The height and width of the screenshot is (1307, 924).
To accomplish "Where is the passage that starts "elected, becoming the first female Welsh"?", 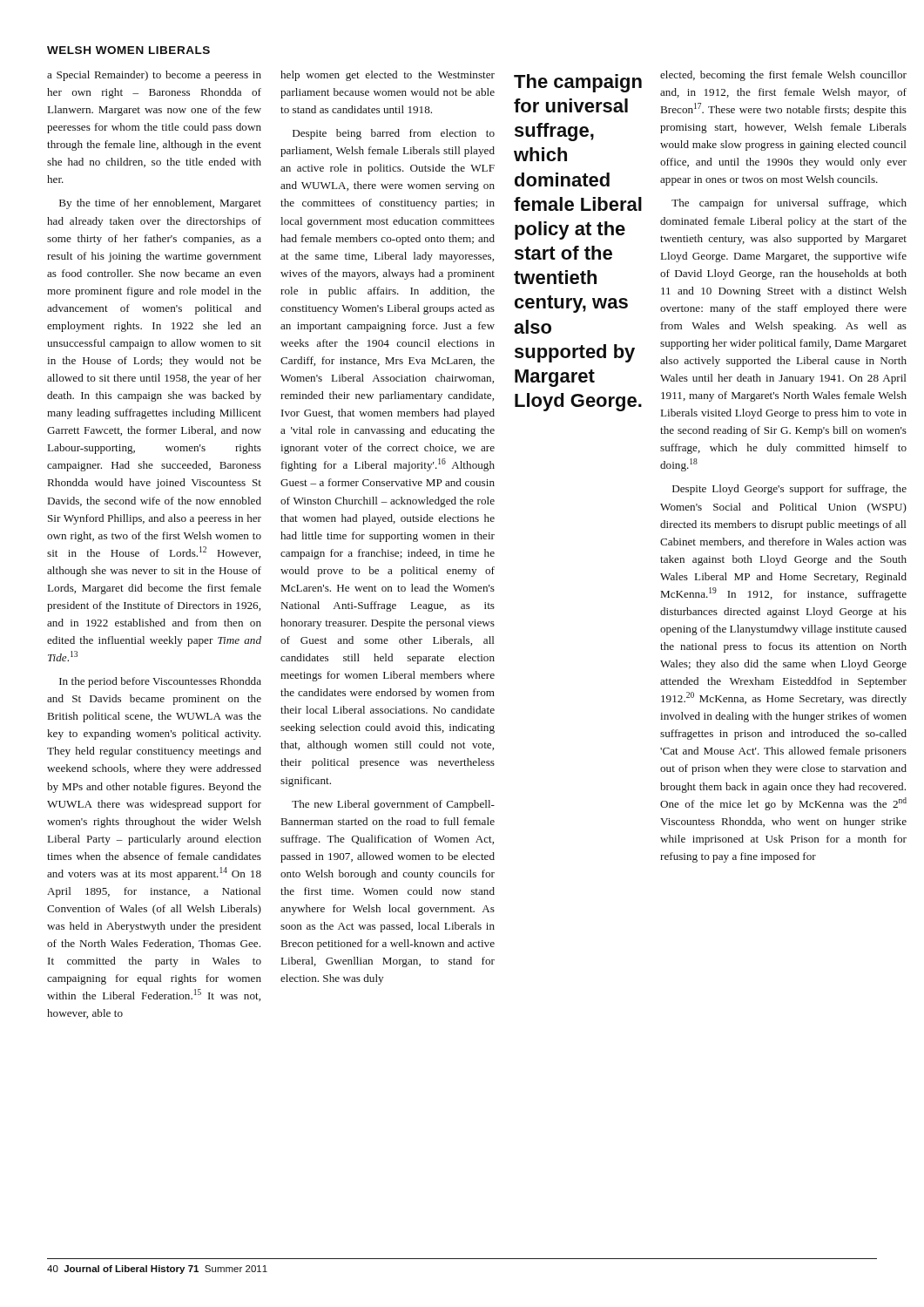I will coord(783,76).
